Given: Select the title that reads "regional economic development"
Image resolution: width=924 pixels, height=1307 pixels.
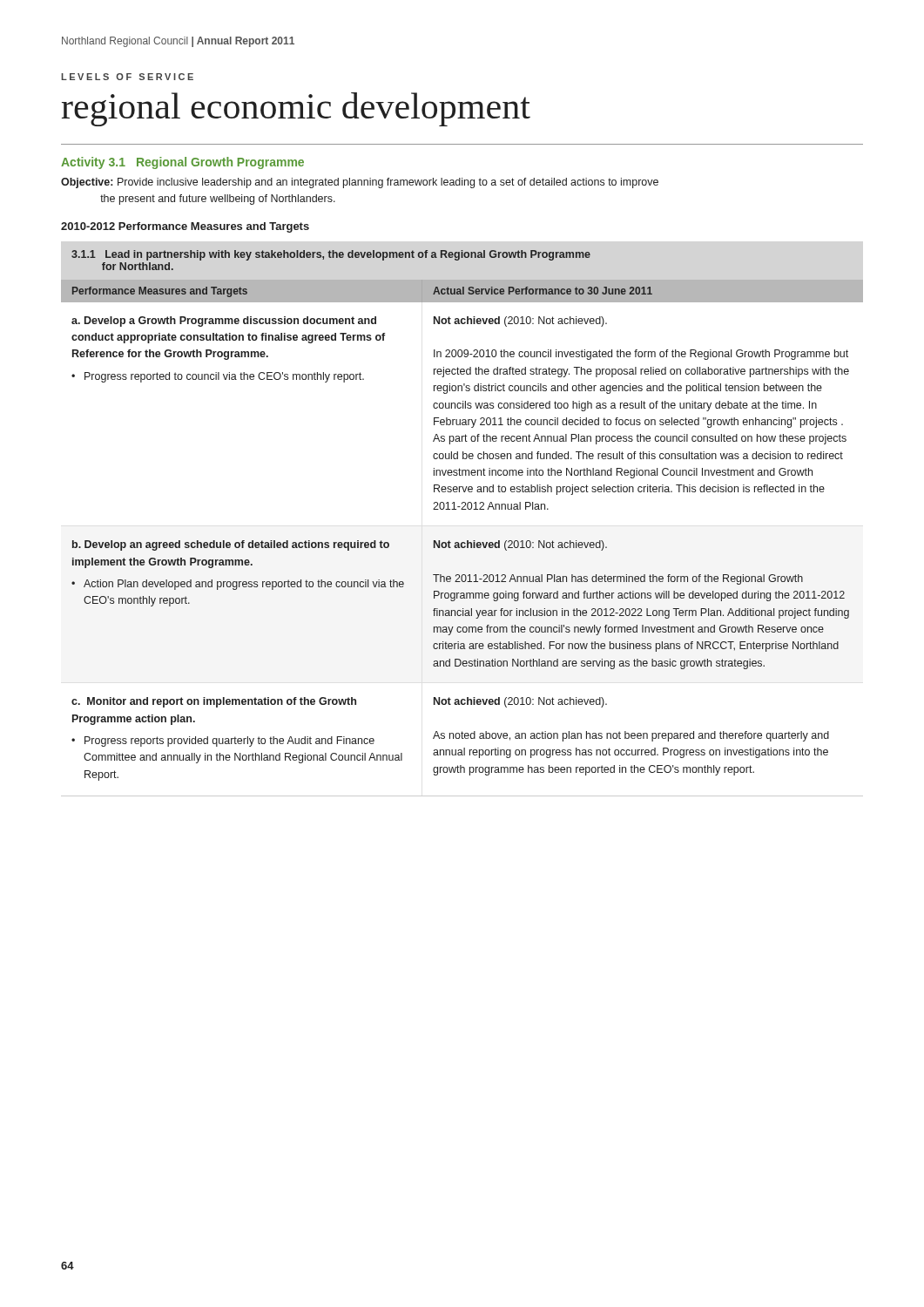Looking at the screenshot, I should 296,106.
